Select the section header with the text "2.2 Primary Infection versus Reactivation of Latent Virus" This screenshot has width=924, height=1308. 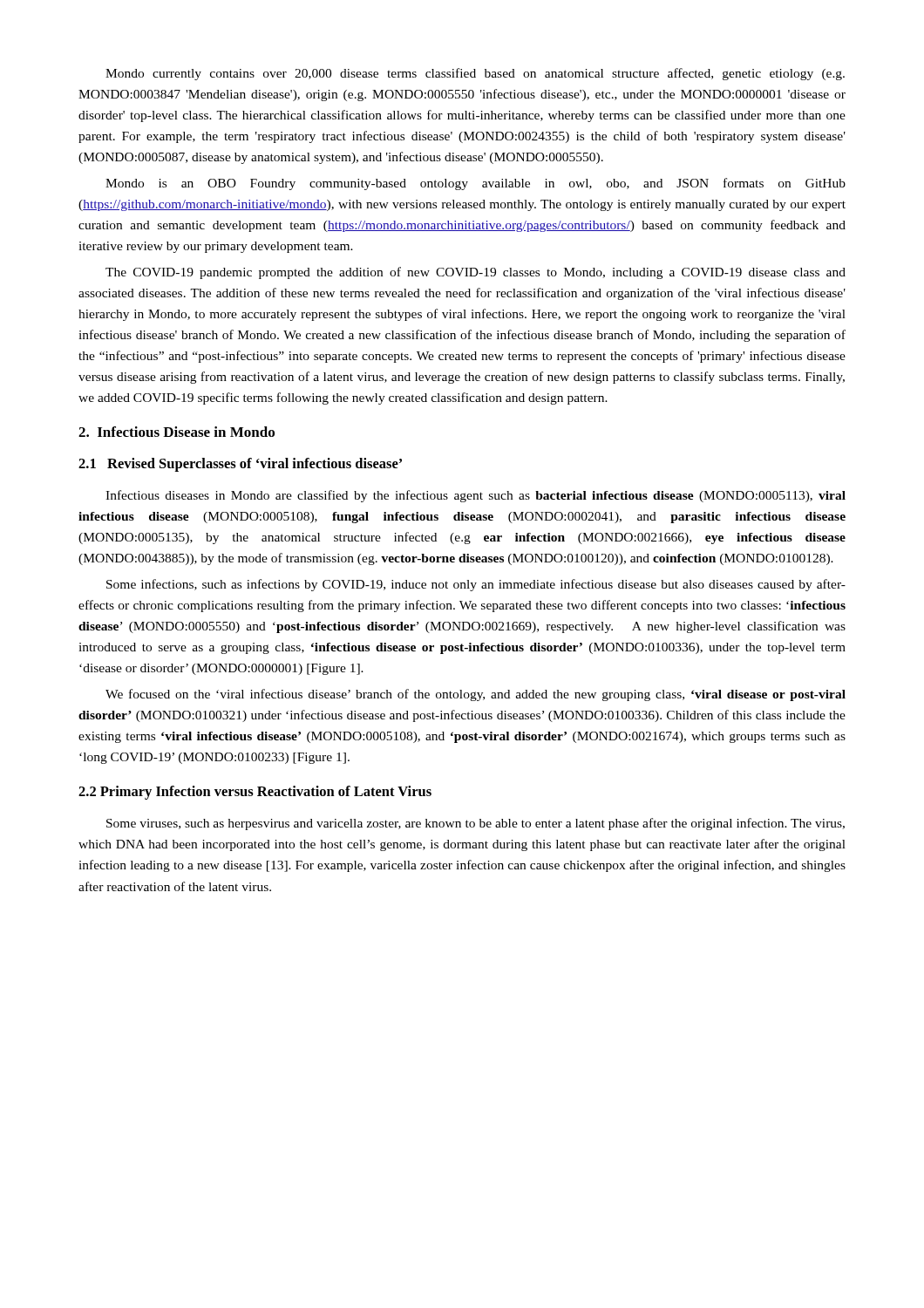(x=255, y=792)
